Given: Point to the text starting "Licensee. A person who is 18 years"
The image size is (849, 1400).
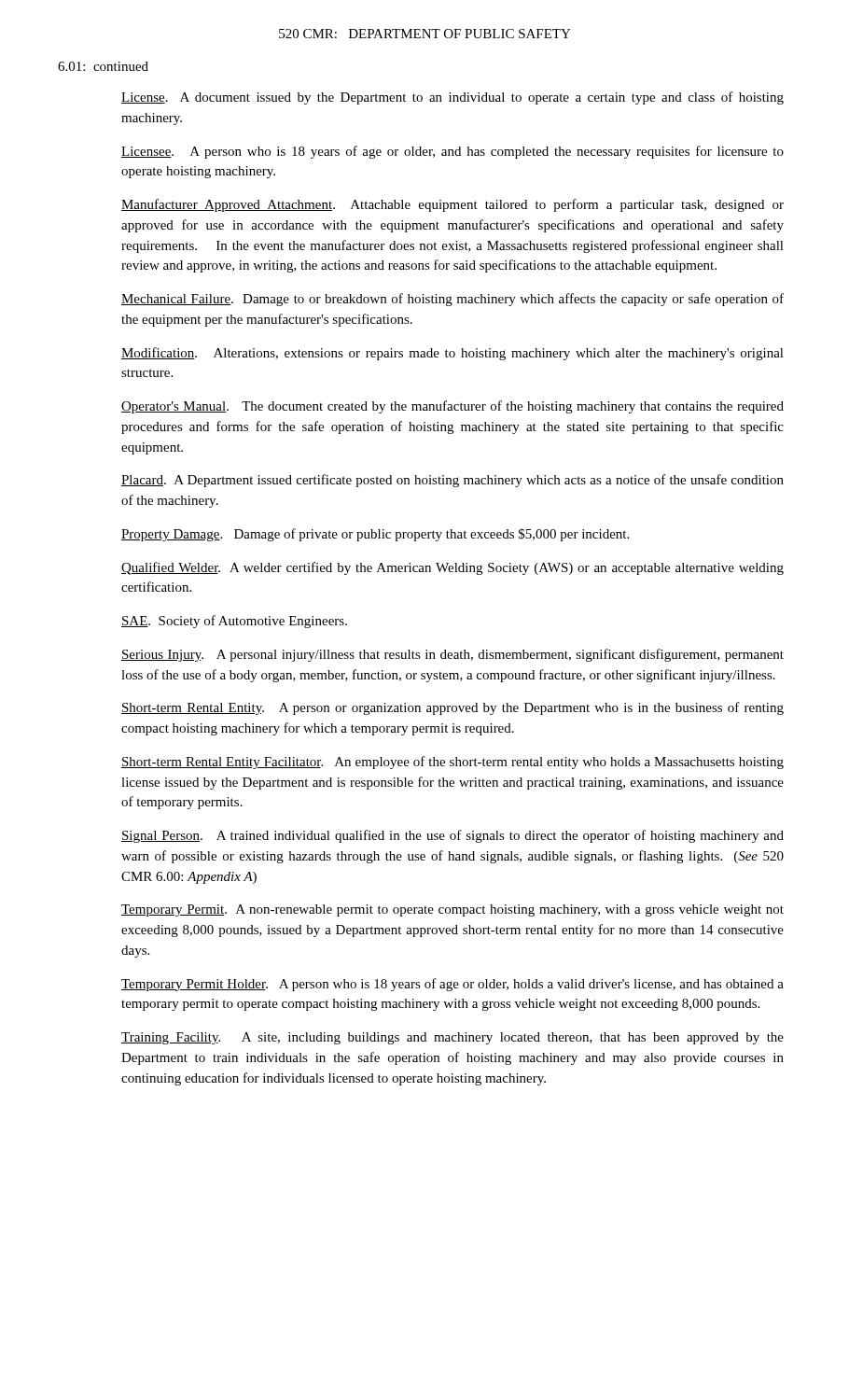Looking at the screenshot, I should coord(453,161).
